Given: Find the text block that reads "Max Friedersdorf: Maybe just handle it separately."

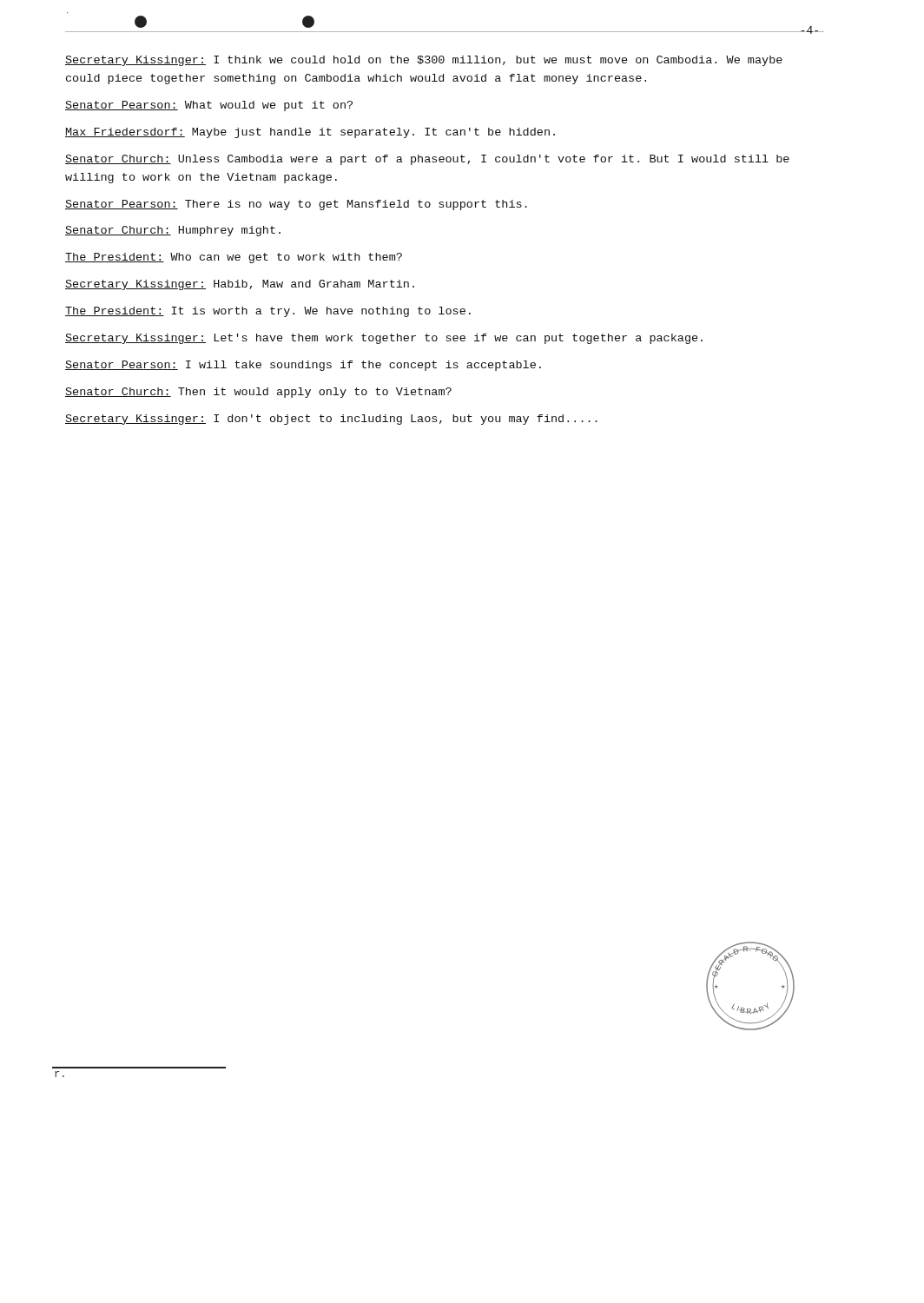Looking at the screenshot, I should click(311, 132).
